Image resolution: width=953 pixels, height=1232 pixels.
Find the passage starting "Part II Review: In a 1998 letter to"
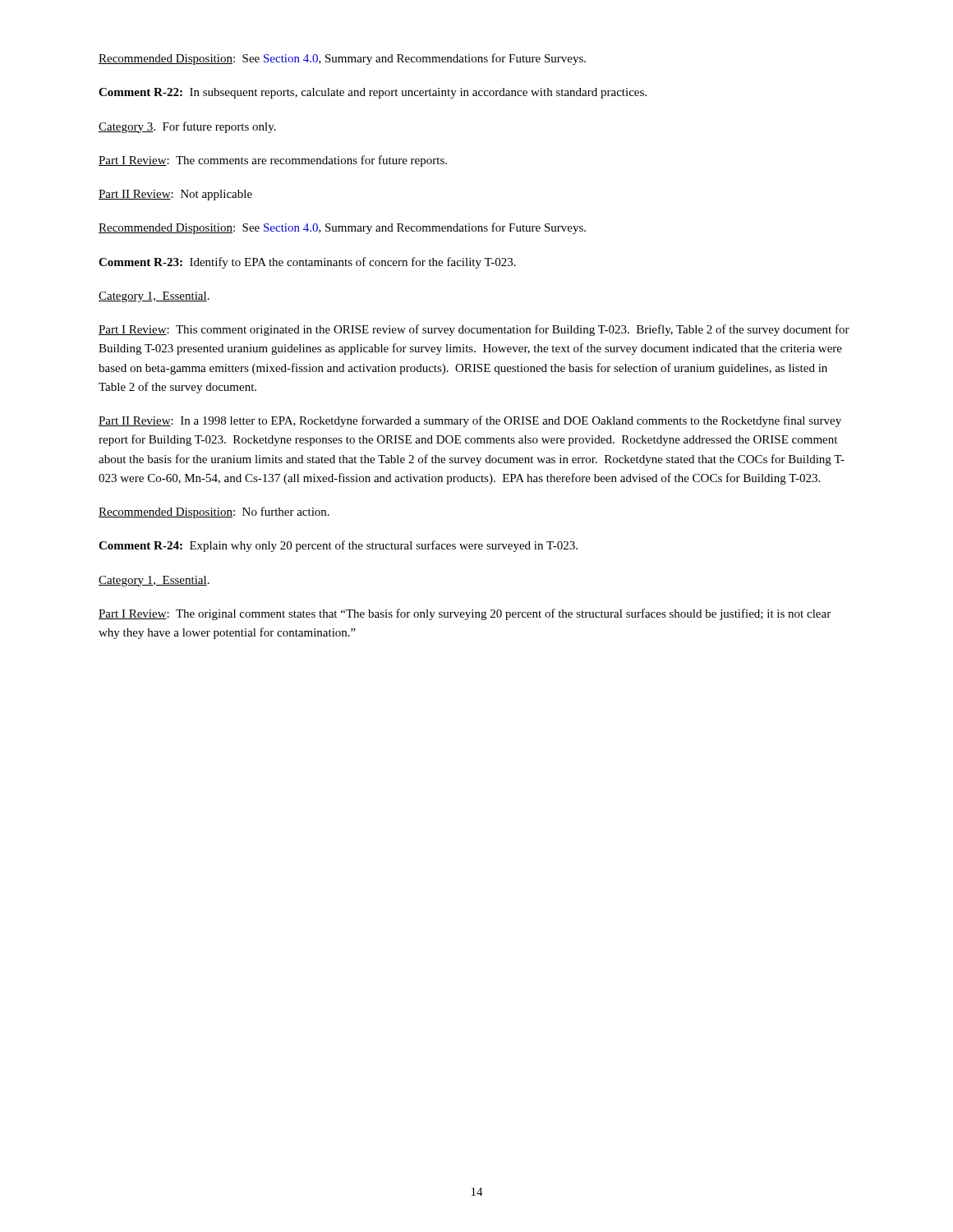click(x=476, y=450)
